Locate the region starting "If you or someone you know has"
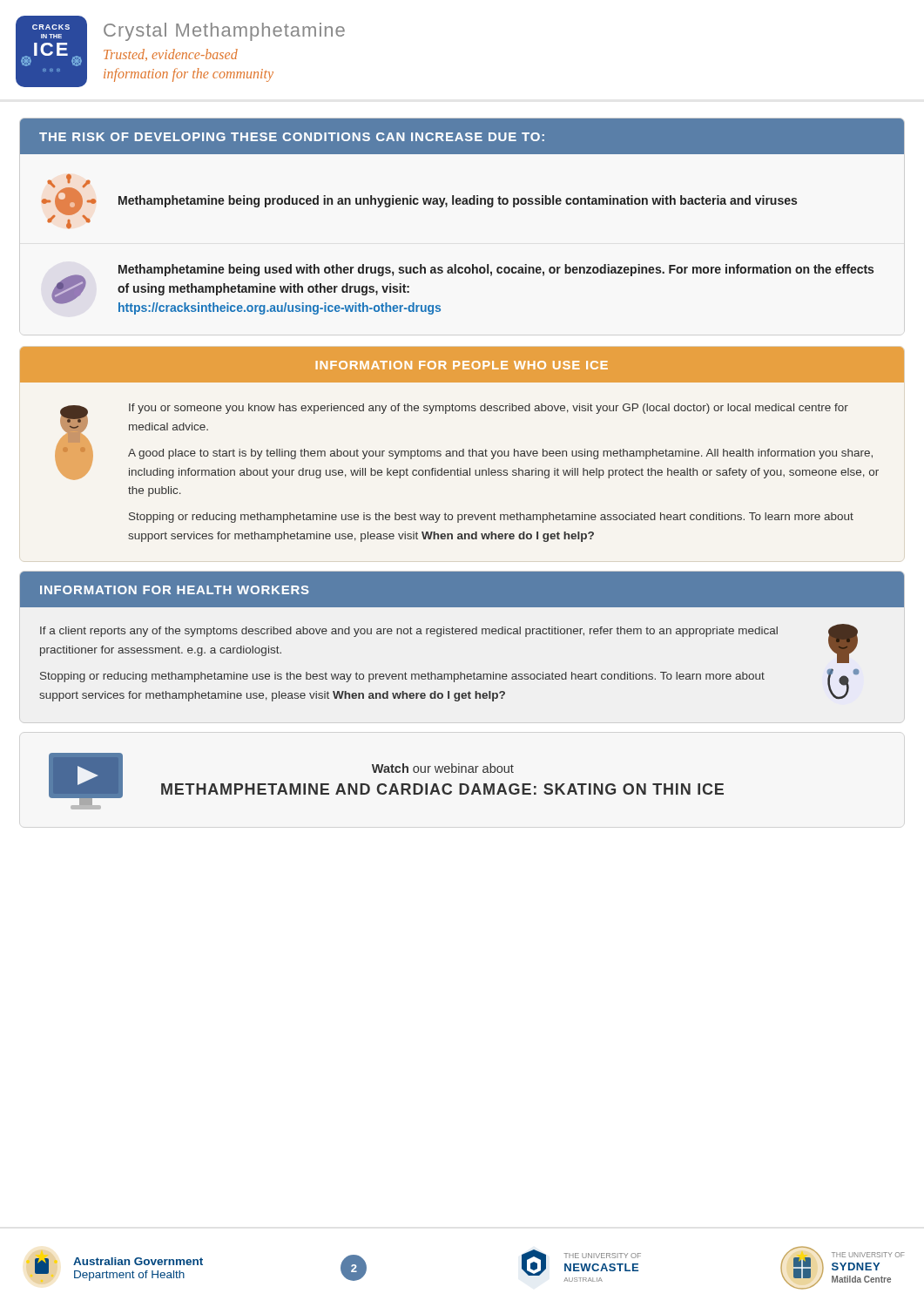Screen dimensions: 1307x924 [504, 472]
